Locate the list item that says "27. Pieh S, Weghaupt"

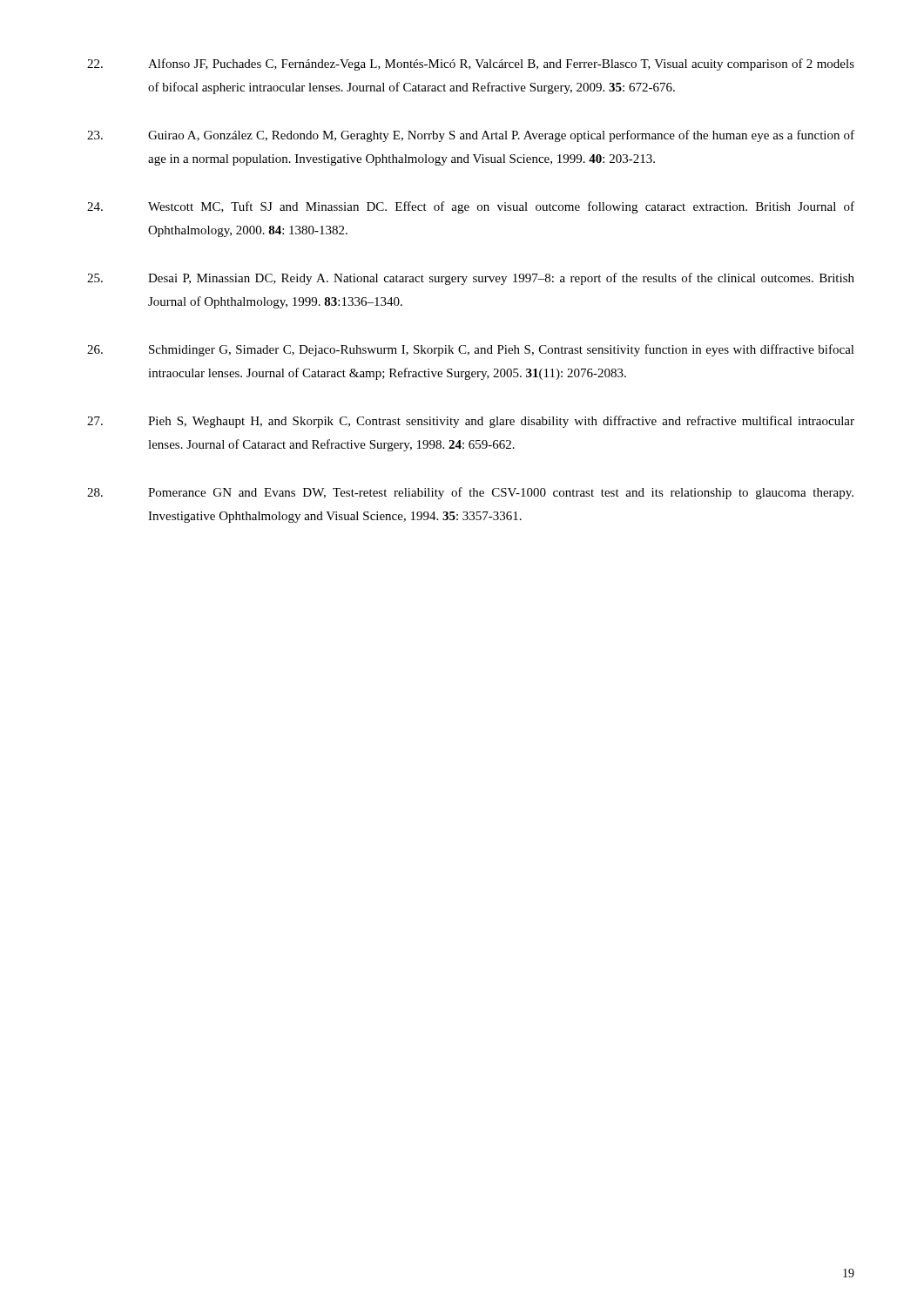click(x=471, y=433)
